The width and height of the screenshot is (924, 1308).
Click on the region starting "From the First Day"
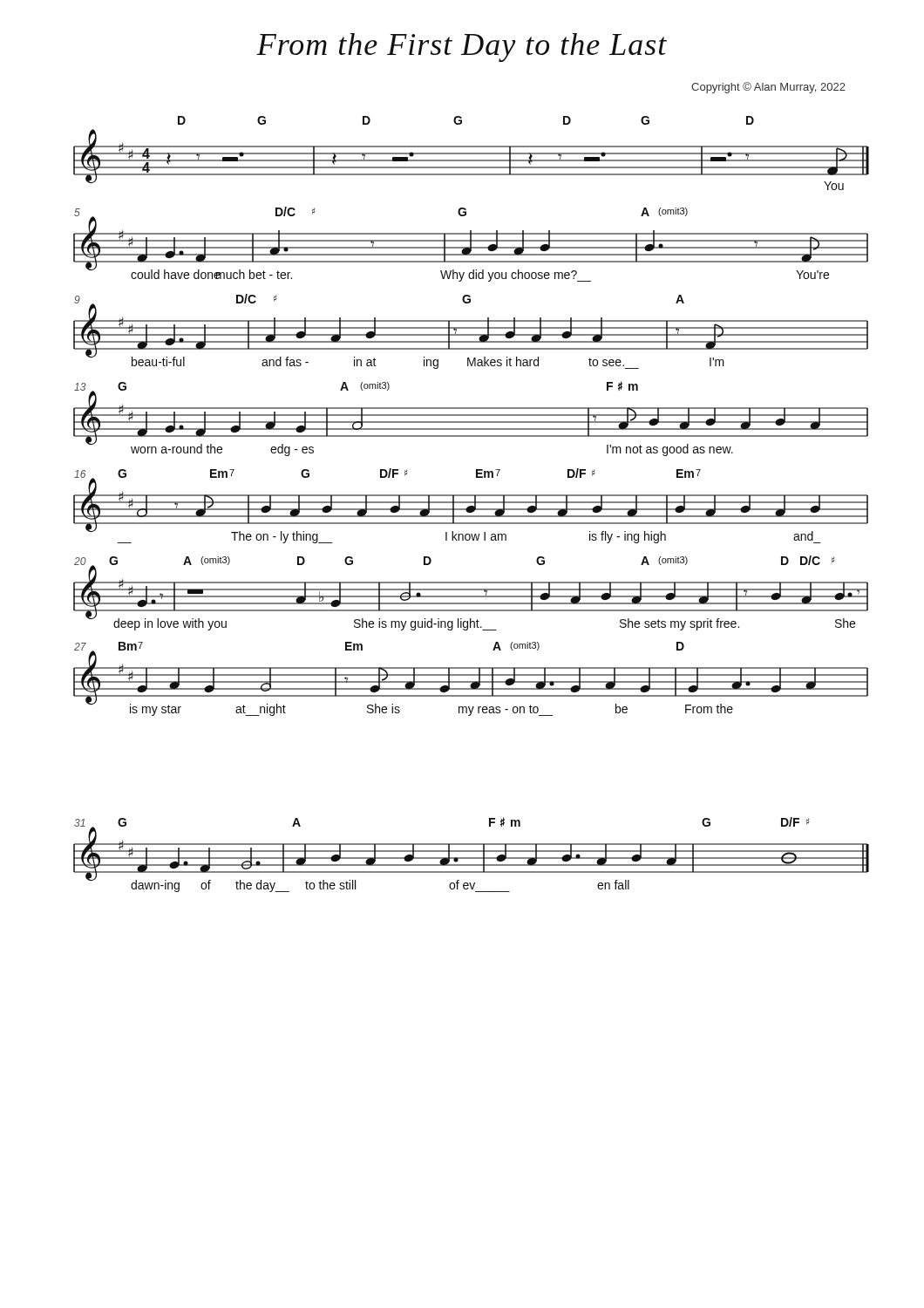462,44
